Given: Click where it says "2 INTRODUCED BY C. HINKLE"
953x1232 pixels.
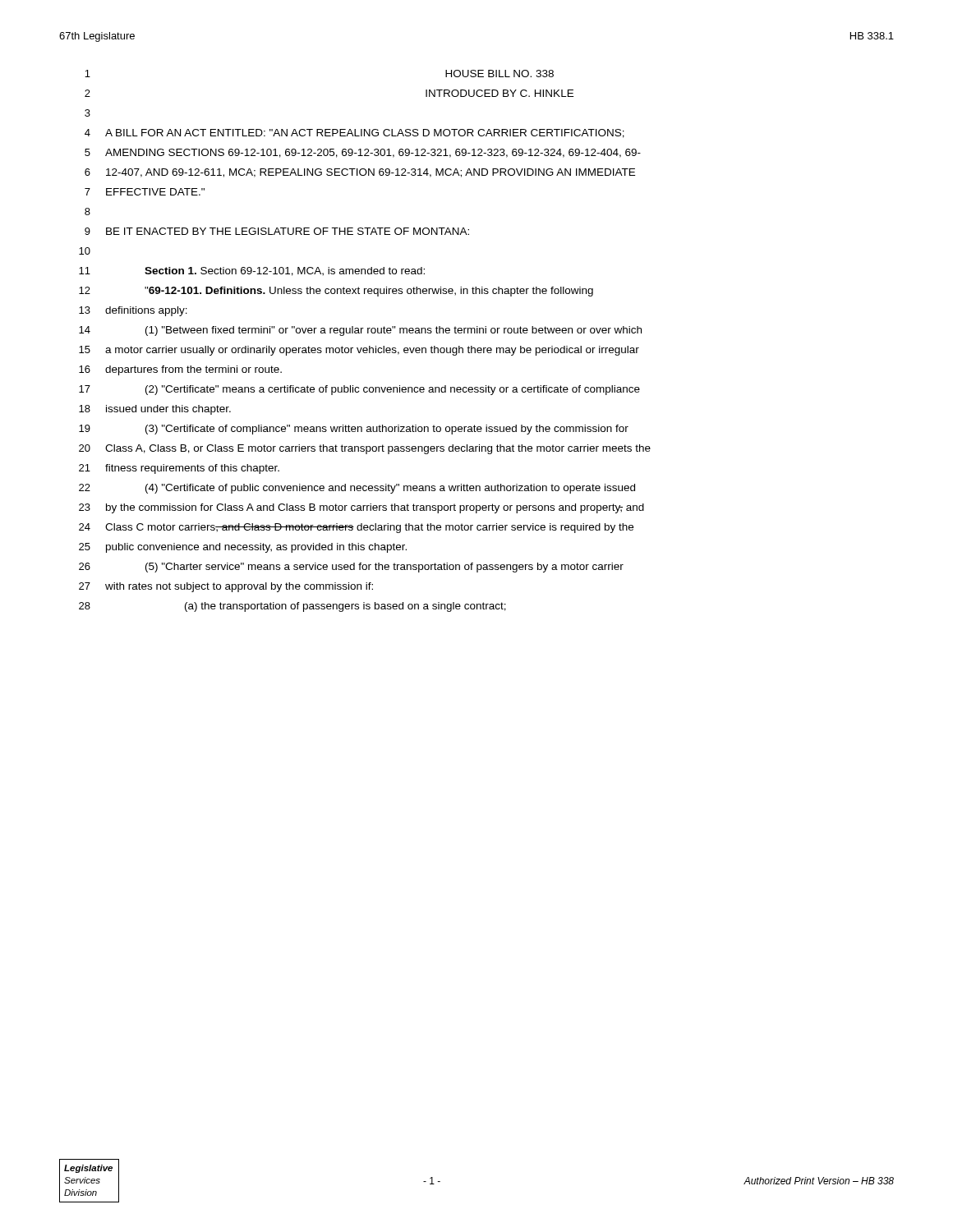Looking at the screenshot, I should click(476, 94).
